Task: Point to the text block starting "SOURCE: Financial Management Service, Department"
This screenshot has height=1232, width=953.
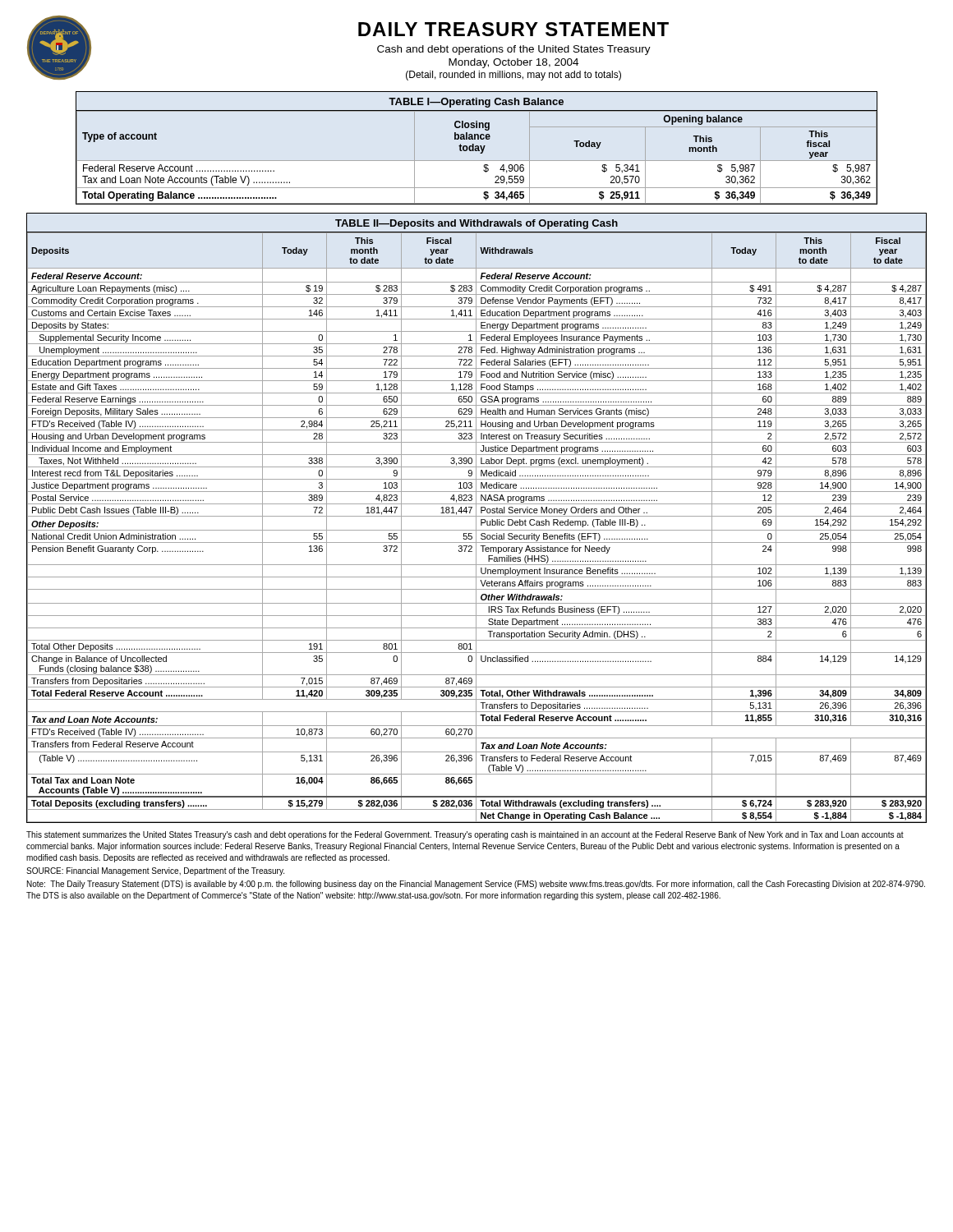Action: 476,871
